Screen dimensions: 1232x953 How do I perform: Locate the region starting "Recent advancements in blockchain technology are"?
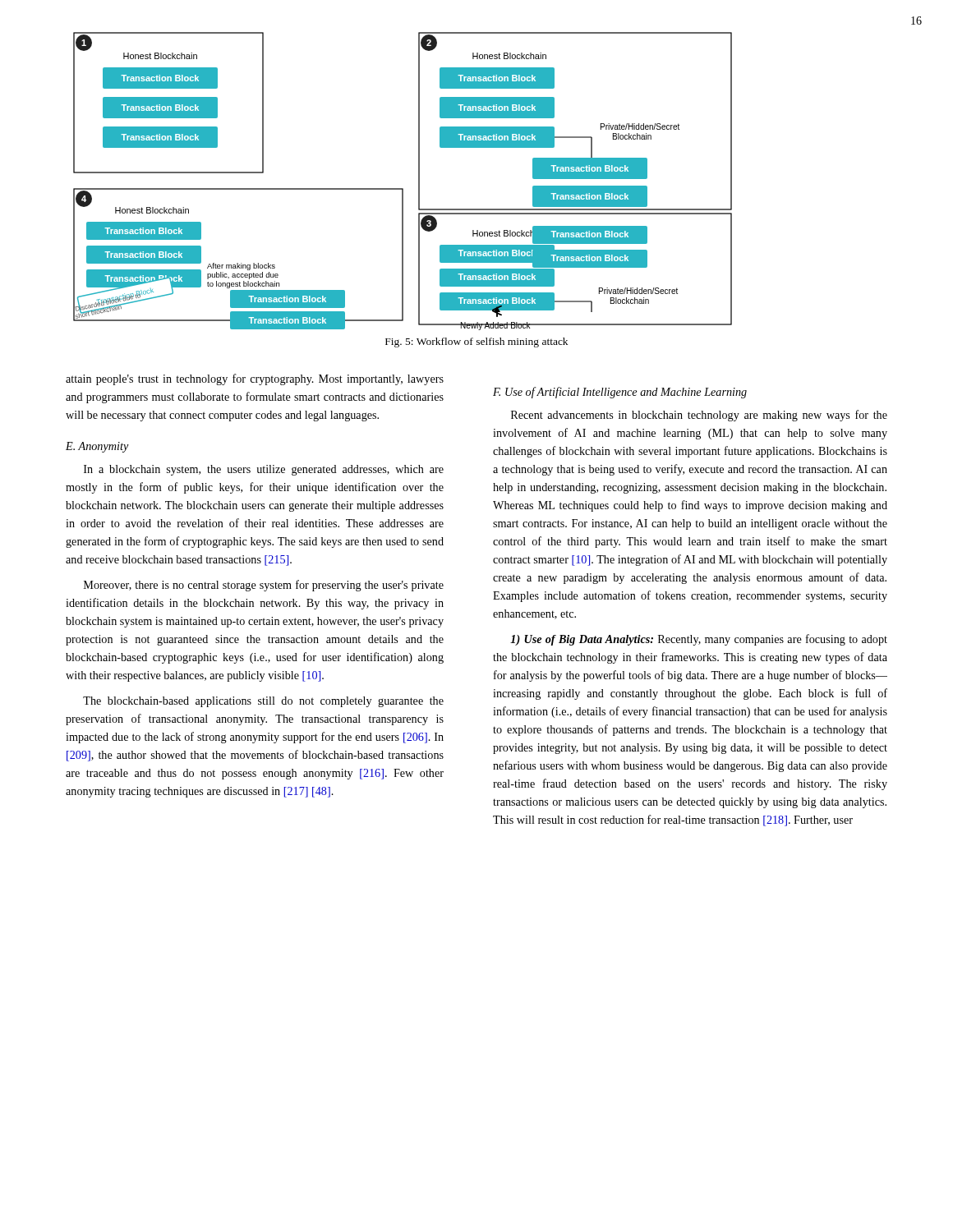699,416
